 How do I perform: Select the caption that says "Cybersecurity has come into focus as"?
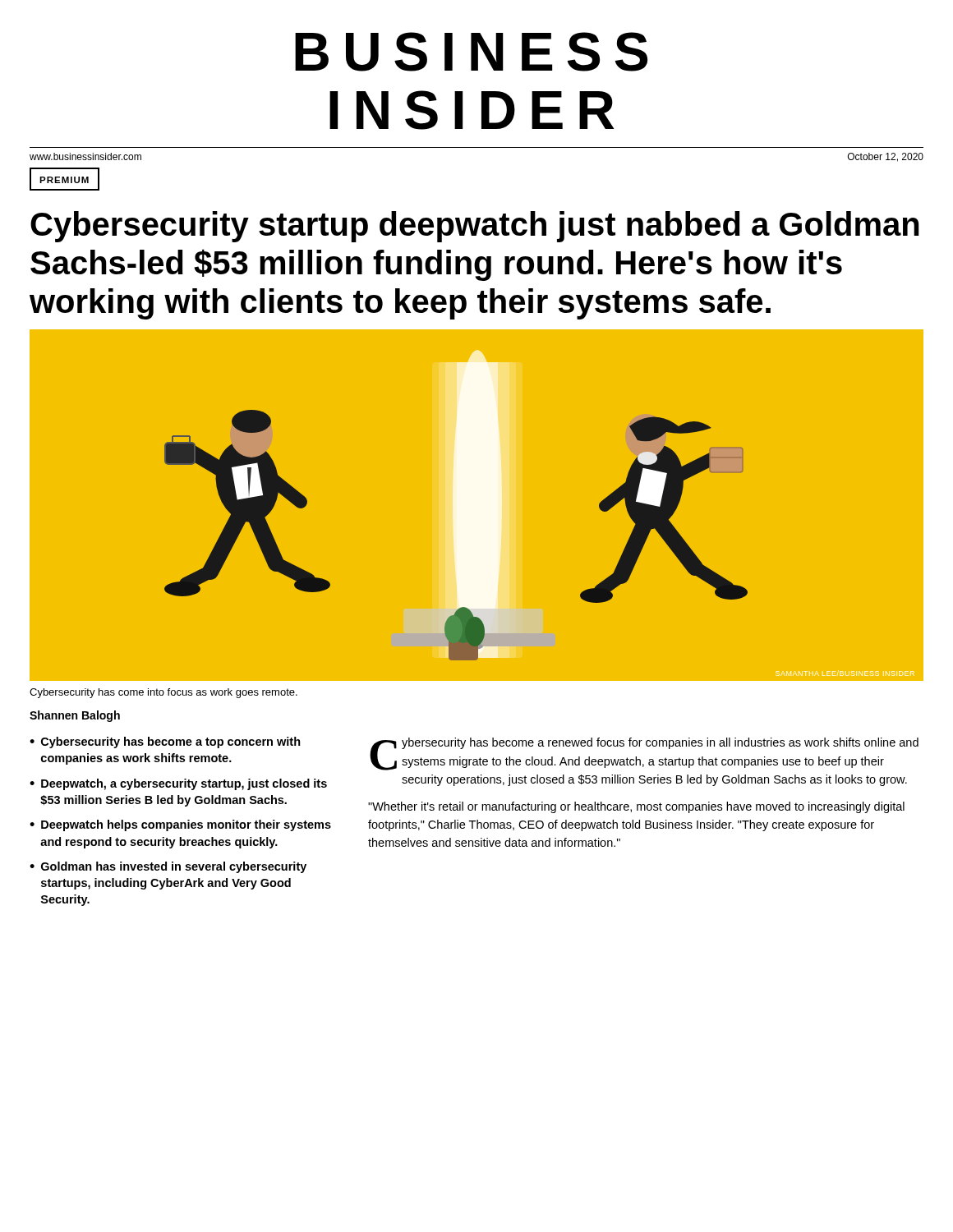coord(164,692)
